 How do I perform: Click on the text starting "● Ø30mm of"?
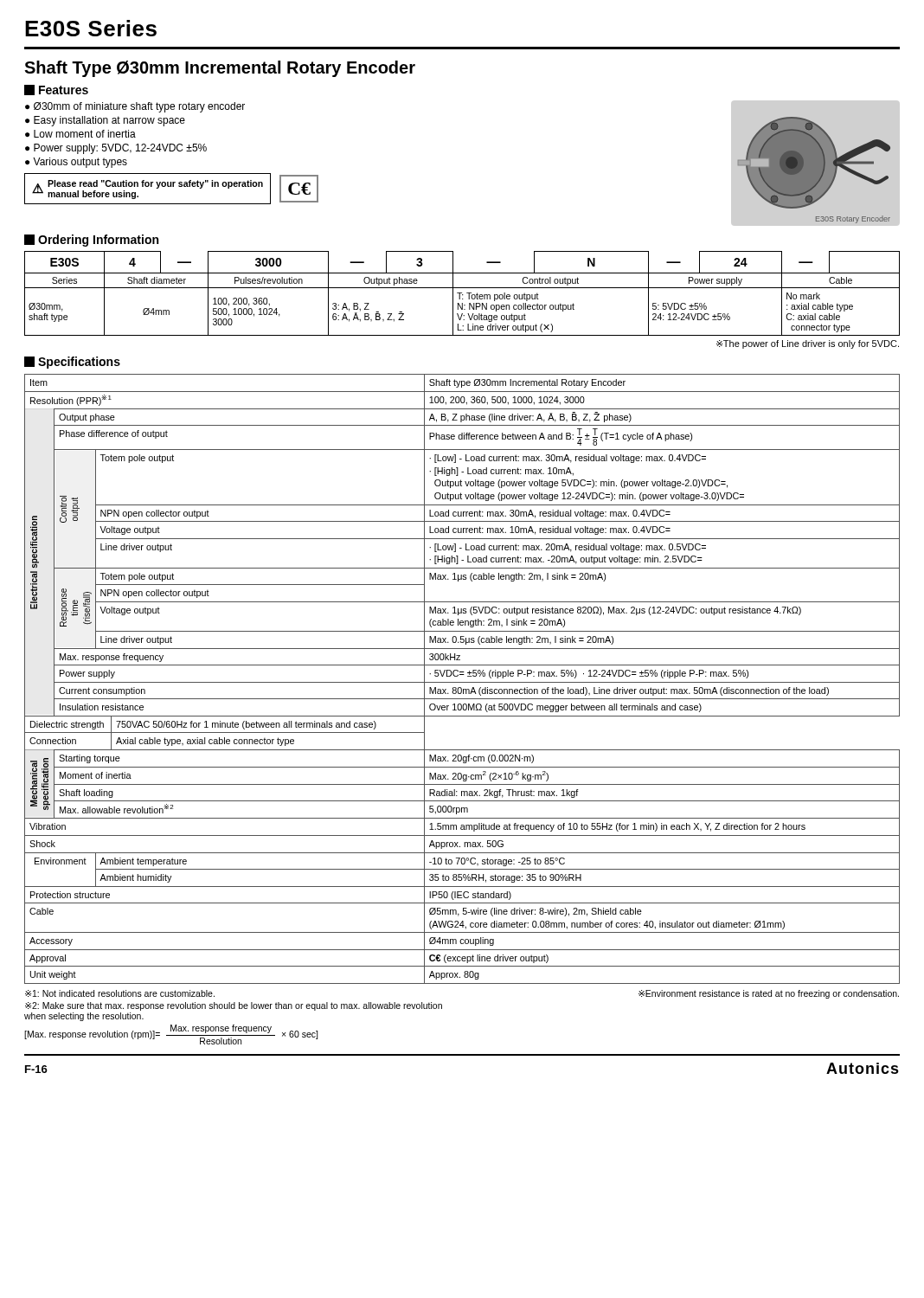(x=135, y=106)
